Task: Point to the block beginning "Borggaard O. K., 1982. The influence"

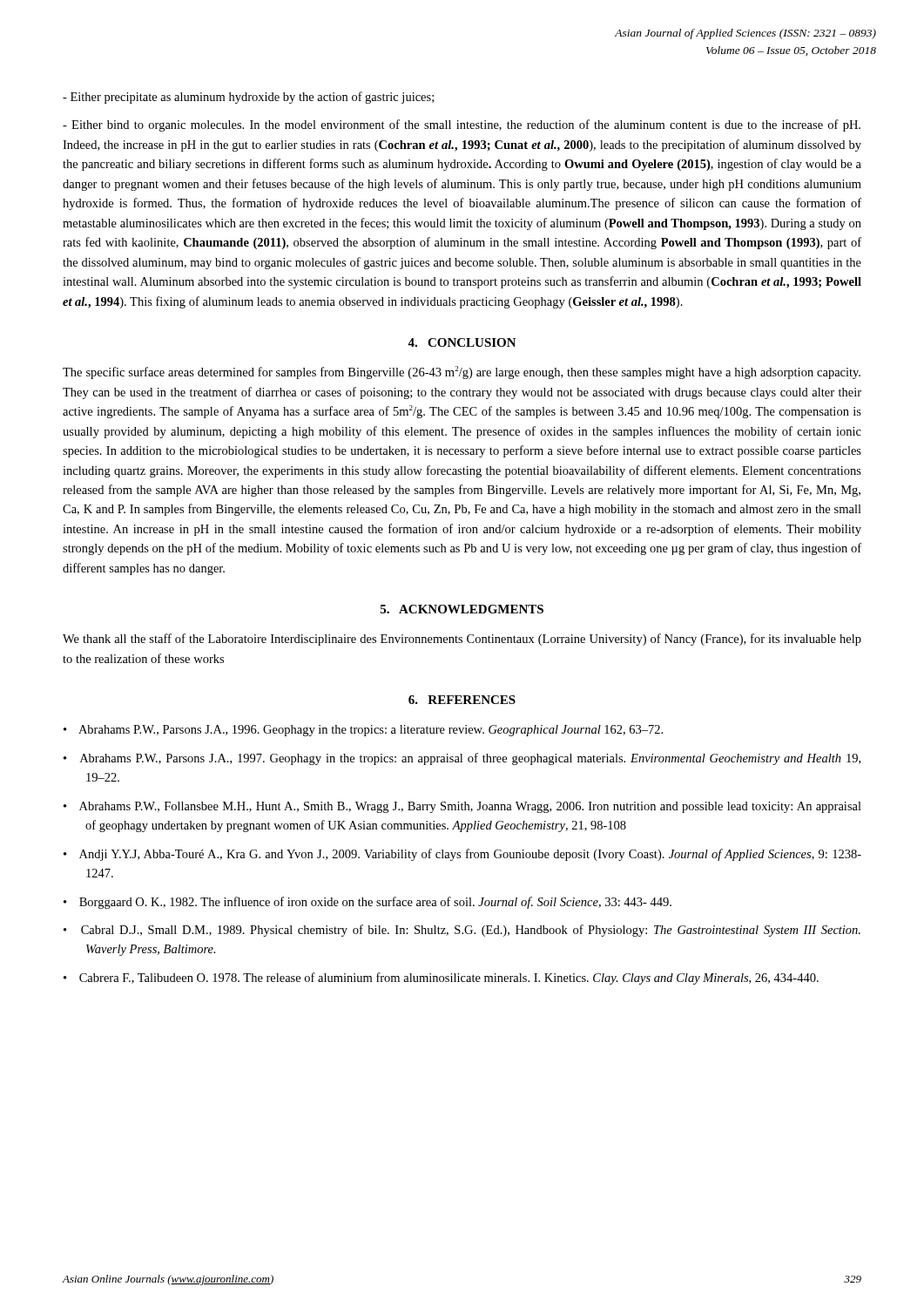Action: coord(374,901)
